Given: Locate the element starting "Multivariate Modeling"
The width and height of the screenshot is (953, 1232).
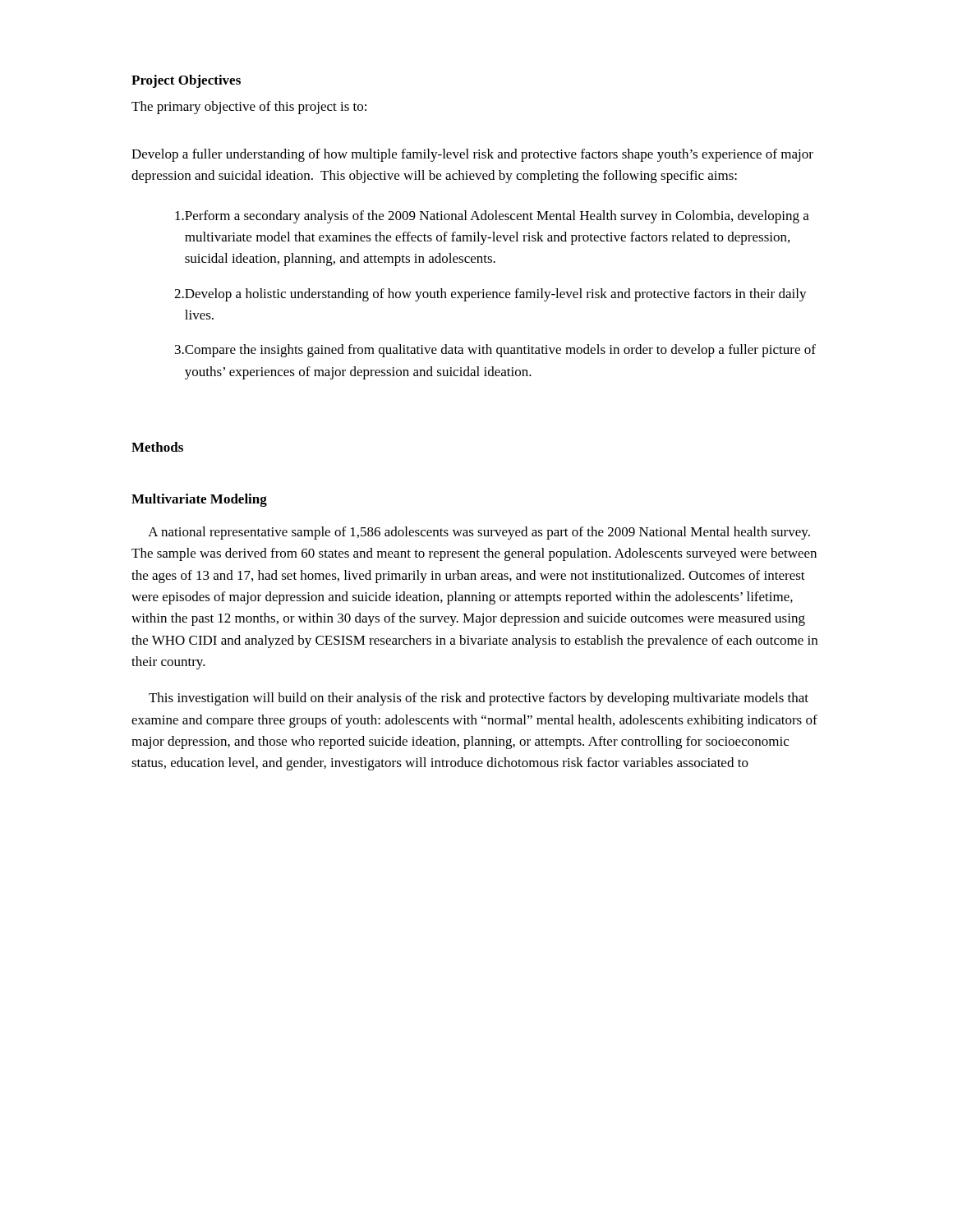Looking at the screenshot, I should [199, 499].
